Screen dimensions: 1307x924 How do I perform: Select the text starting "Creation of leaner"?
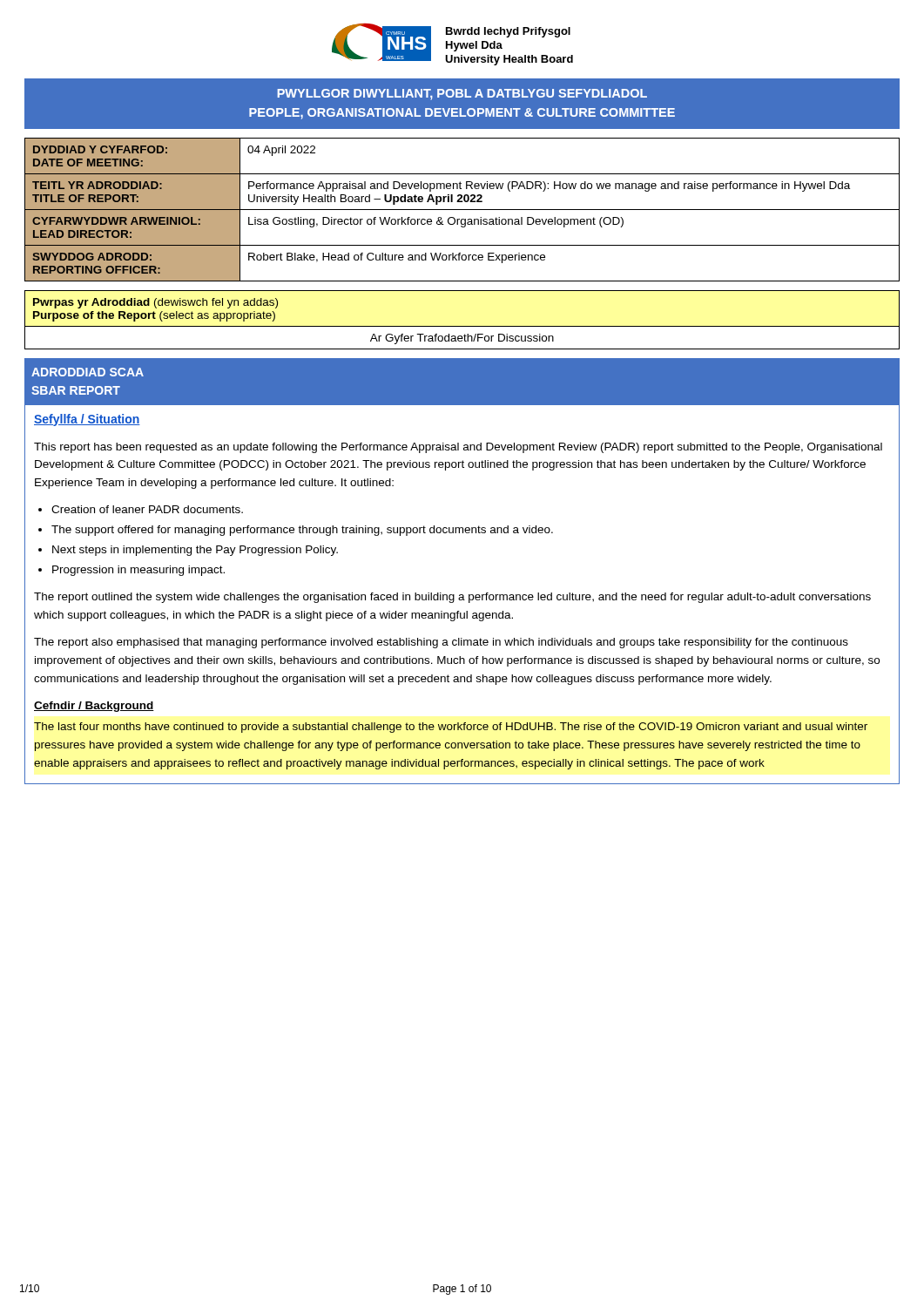[x=148, y=509]
